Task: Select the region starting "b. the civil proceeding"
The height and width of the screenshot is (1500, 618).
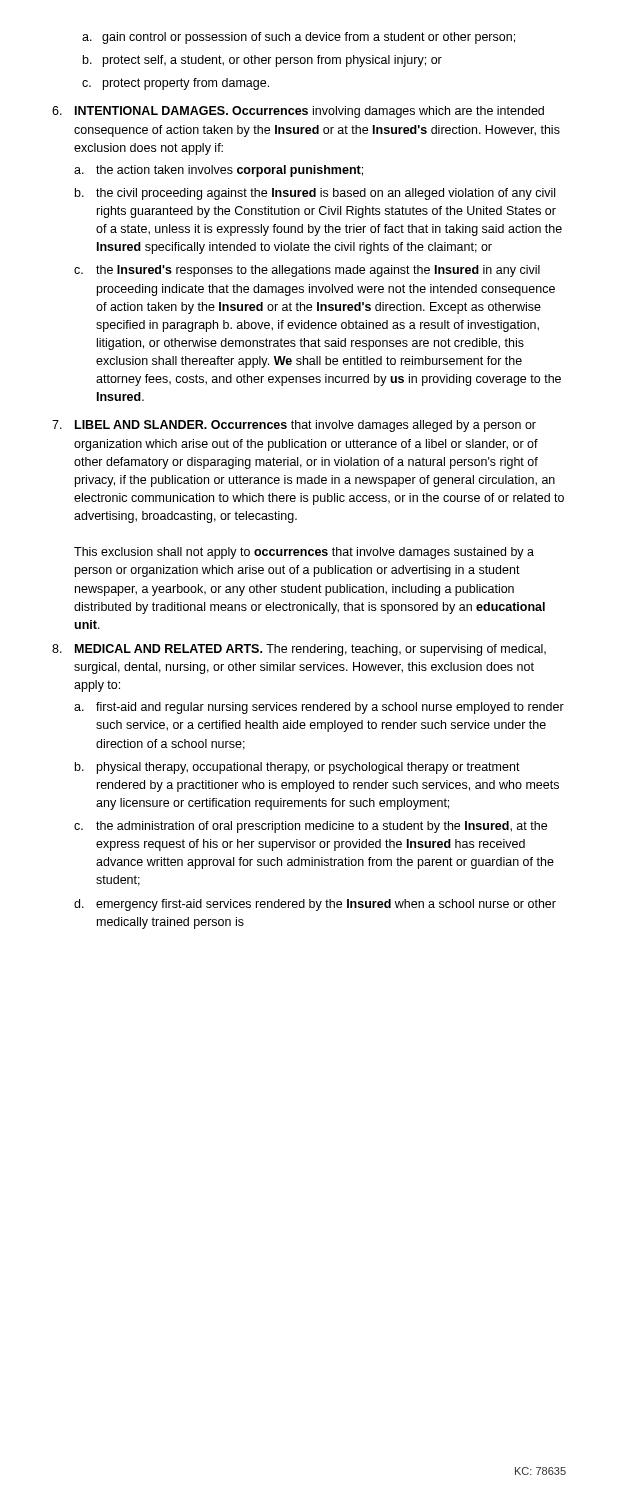Action: coord(320,220)
